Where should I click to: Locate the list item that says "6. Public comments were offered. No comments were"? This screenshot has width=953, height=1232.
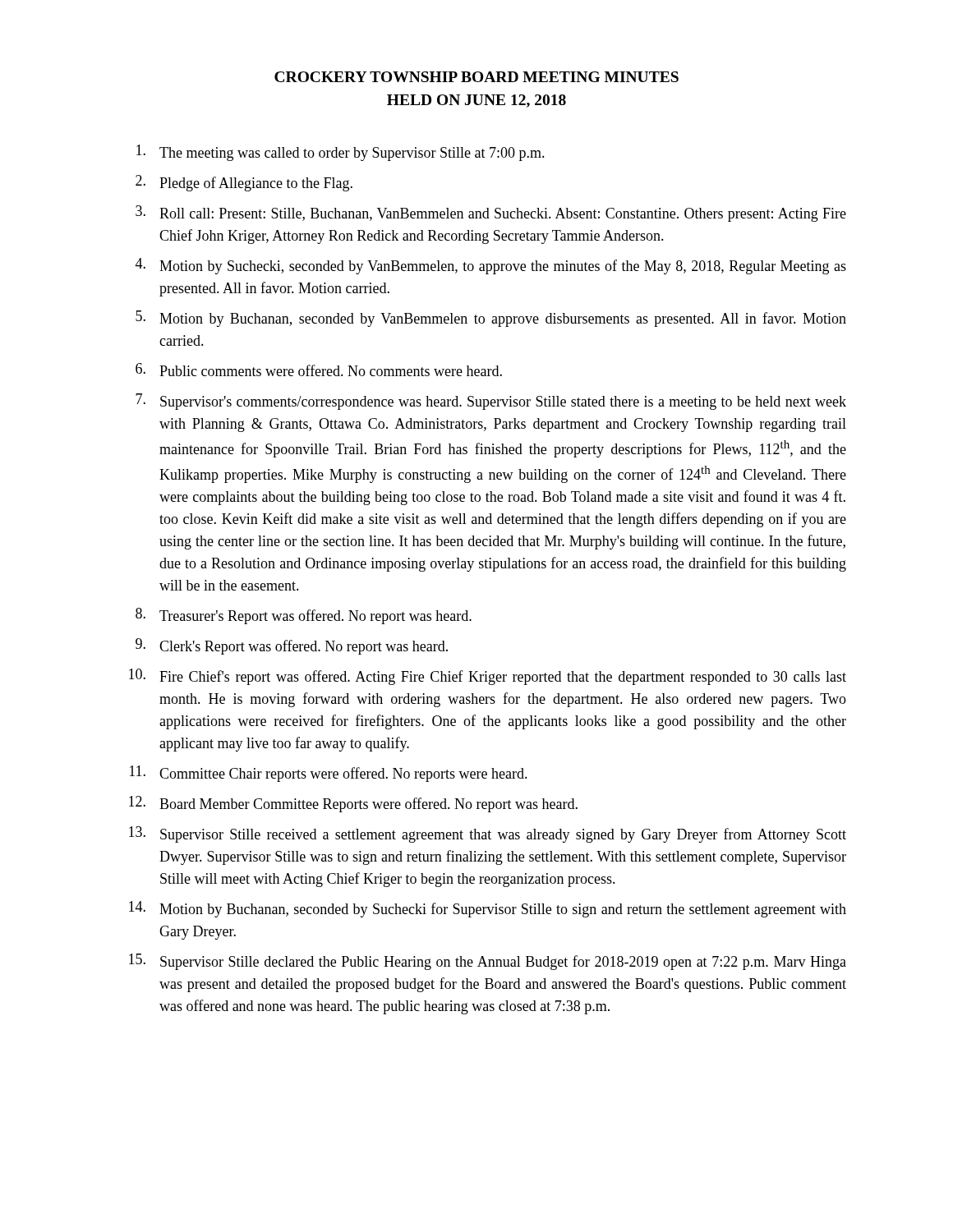(476, 371)
